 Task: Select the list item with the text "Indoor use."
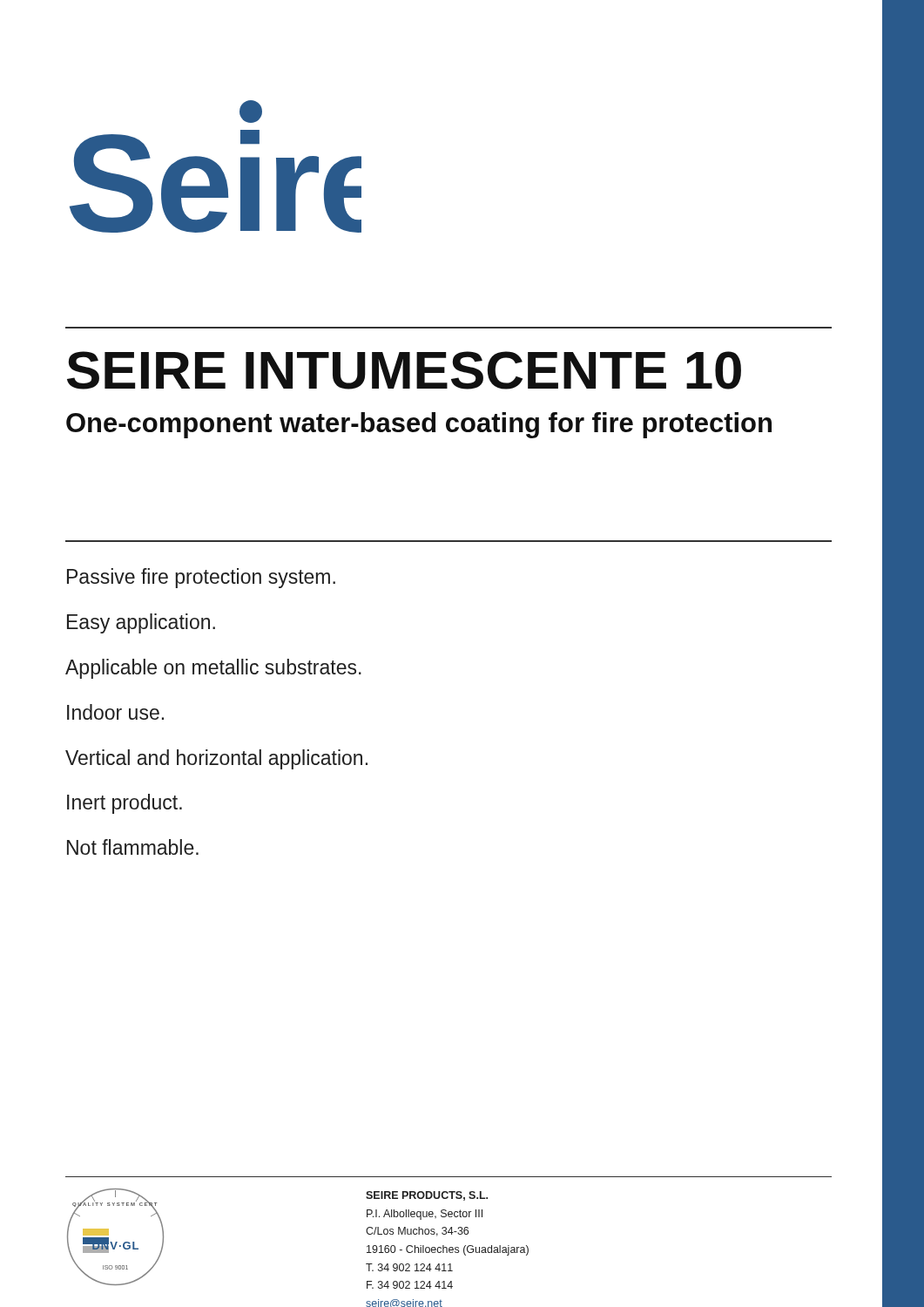pyautogui.click(x=115, y=712)
